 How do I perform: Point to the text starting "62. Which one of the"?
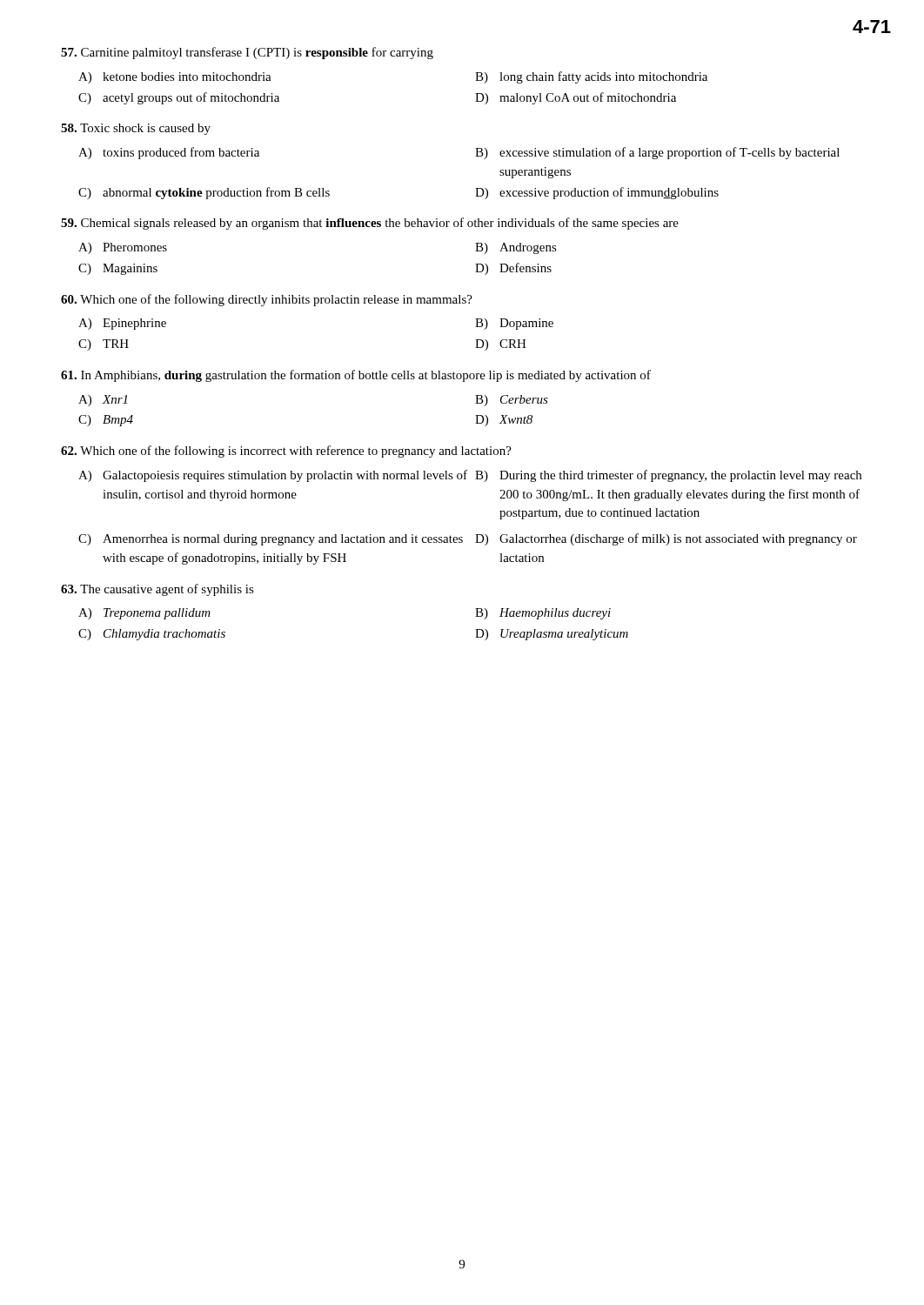point(286,452)
